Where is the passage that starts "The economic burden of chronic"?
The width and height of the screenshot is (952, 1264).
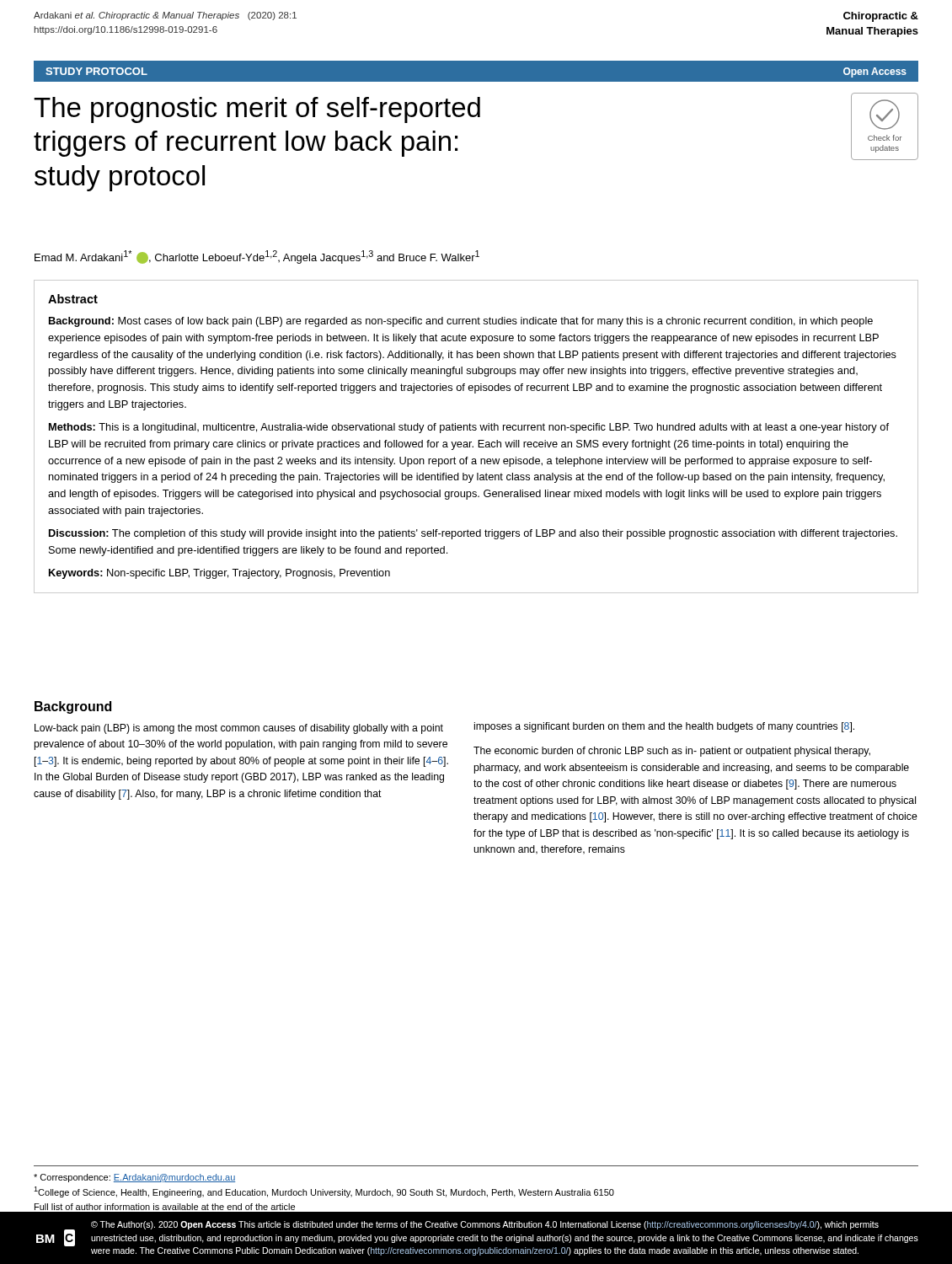(x=695, y=800)
